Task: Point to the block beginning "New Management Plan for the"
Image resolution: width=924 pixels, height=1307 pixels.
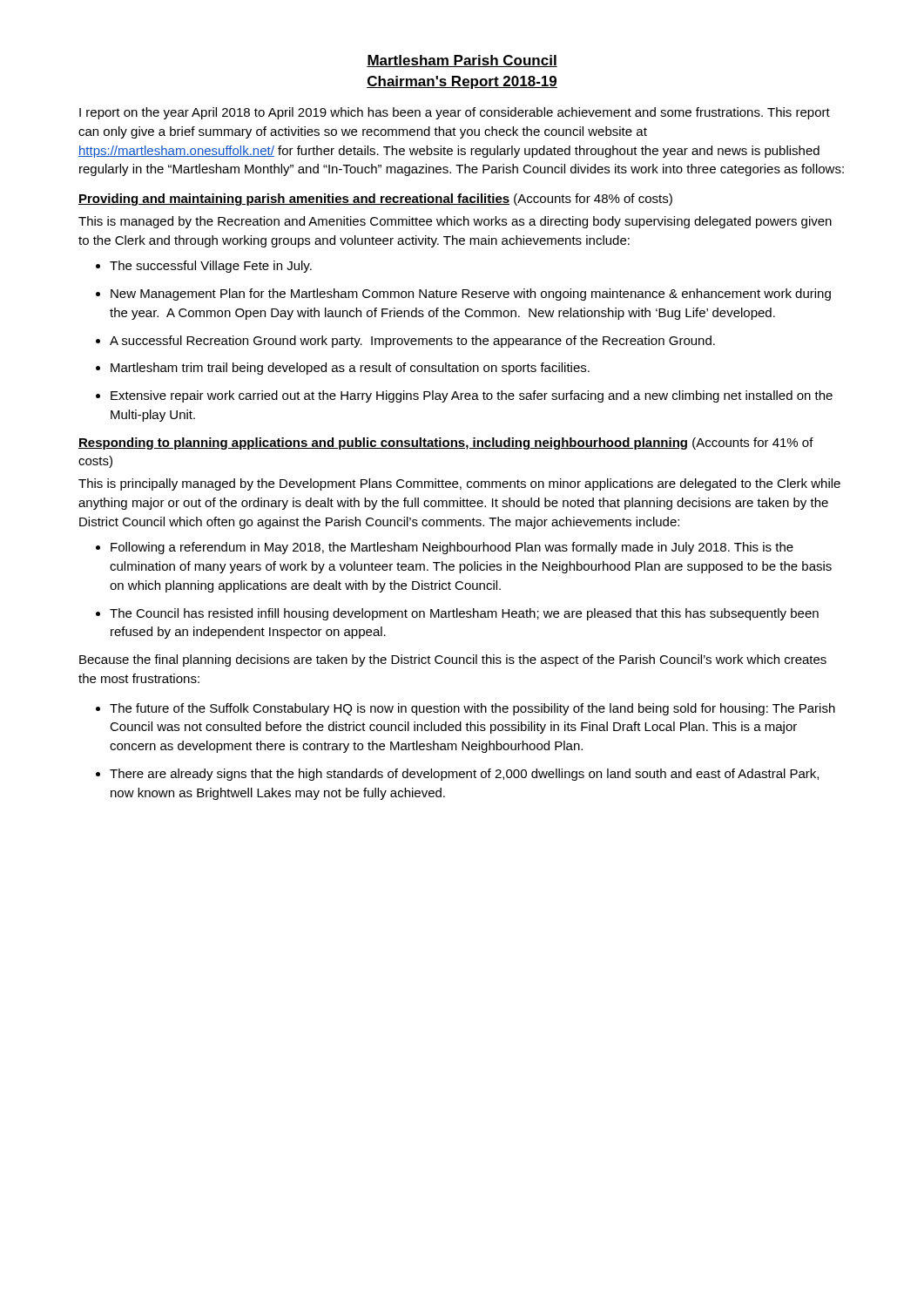Action: coord(478,303)
